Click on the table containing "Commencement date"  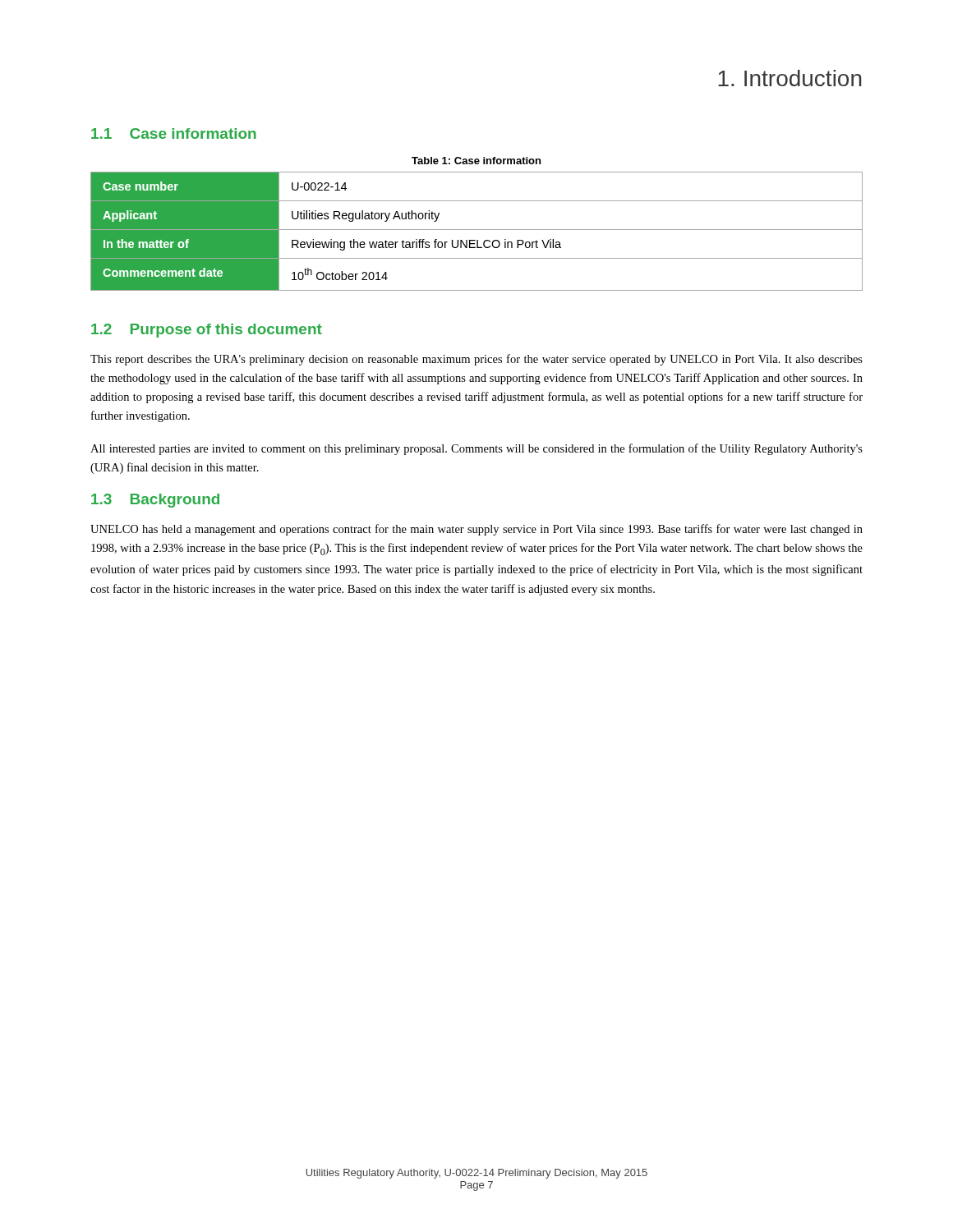tap(476, 231)
